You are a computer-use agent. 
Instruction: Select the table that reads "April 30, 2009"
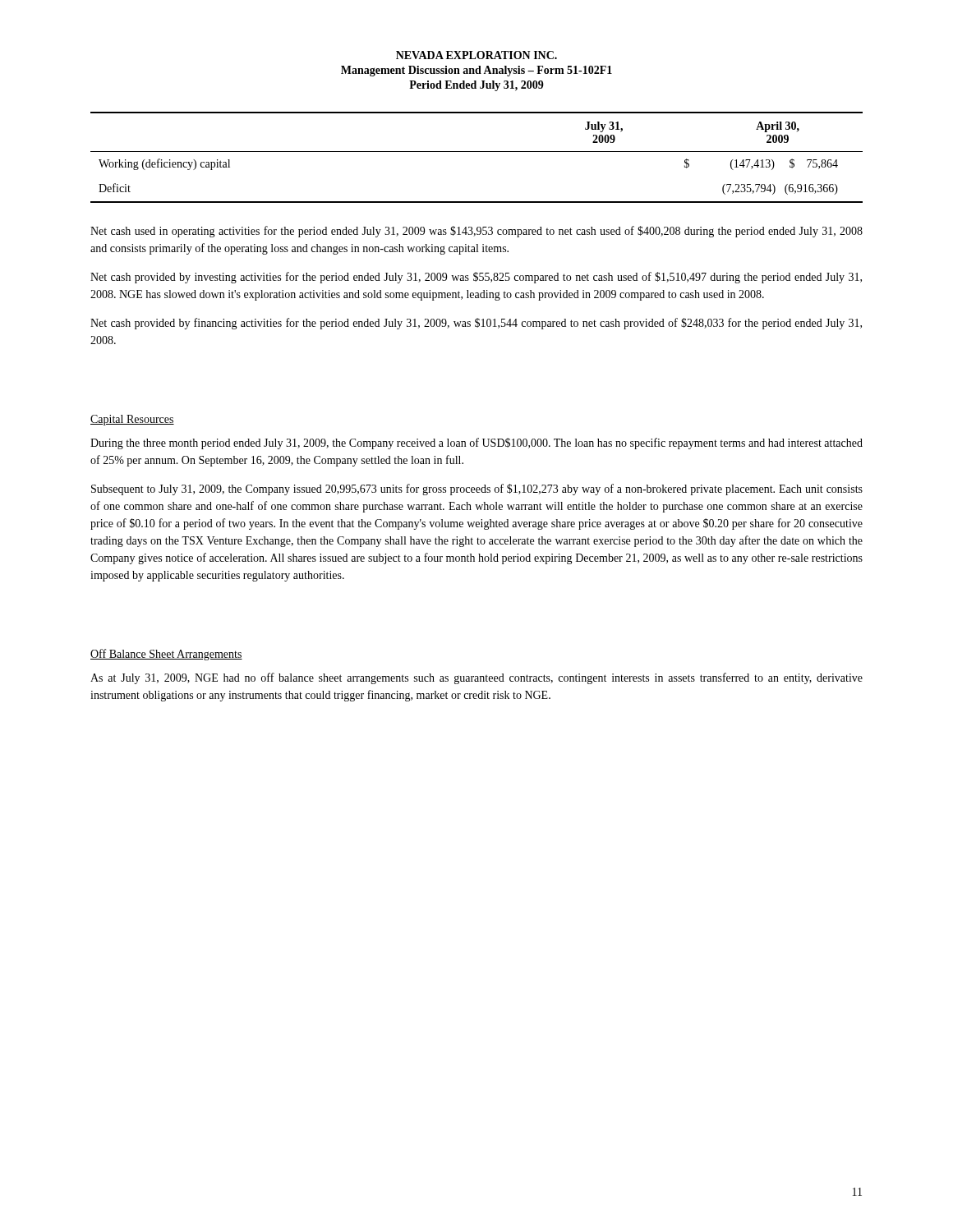pos(476,157)
